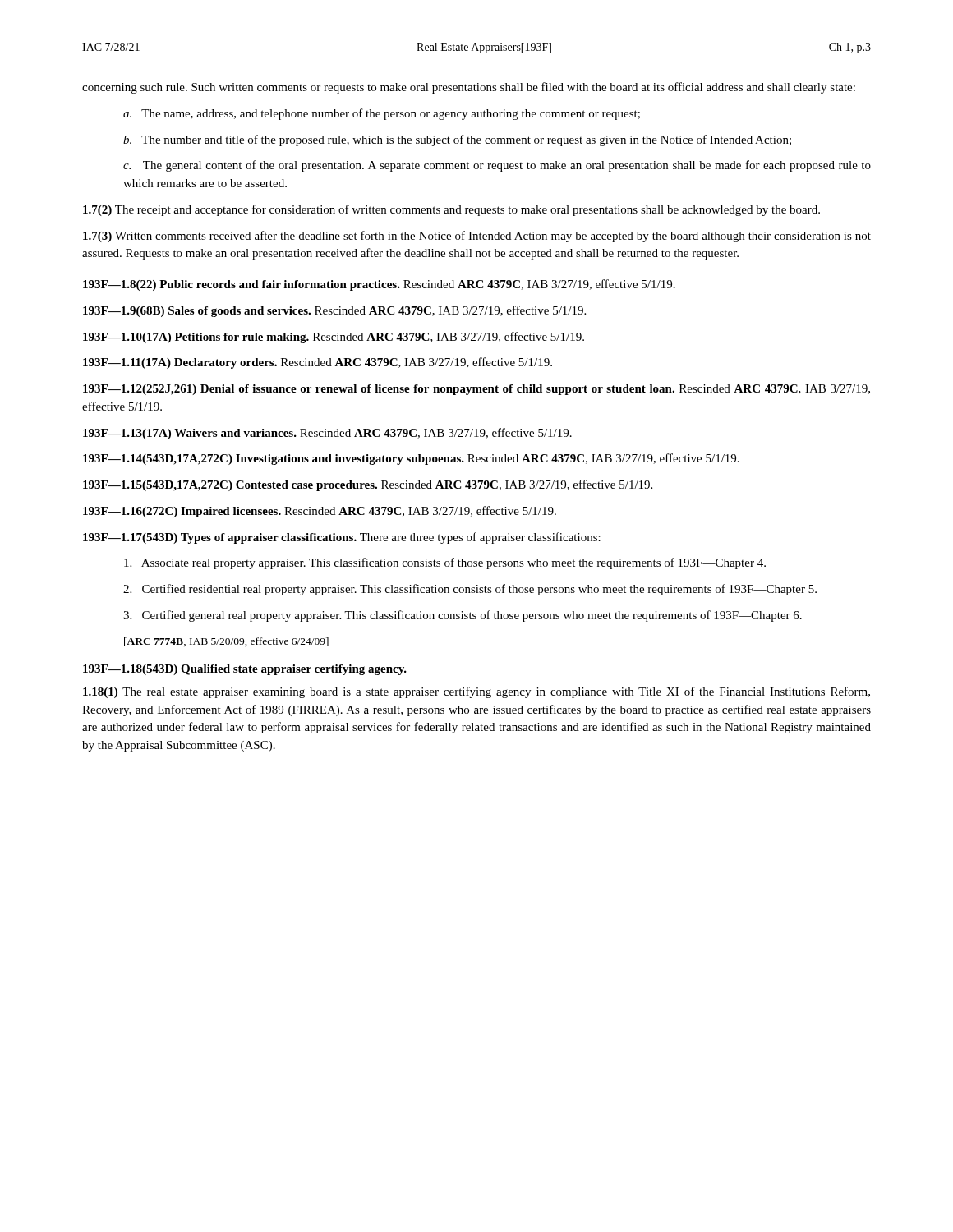Click on the list item containing "3. Certified general"
The width and height of the screenshot is (953, 1232).
pyautogui.click(x=497, y=616)
